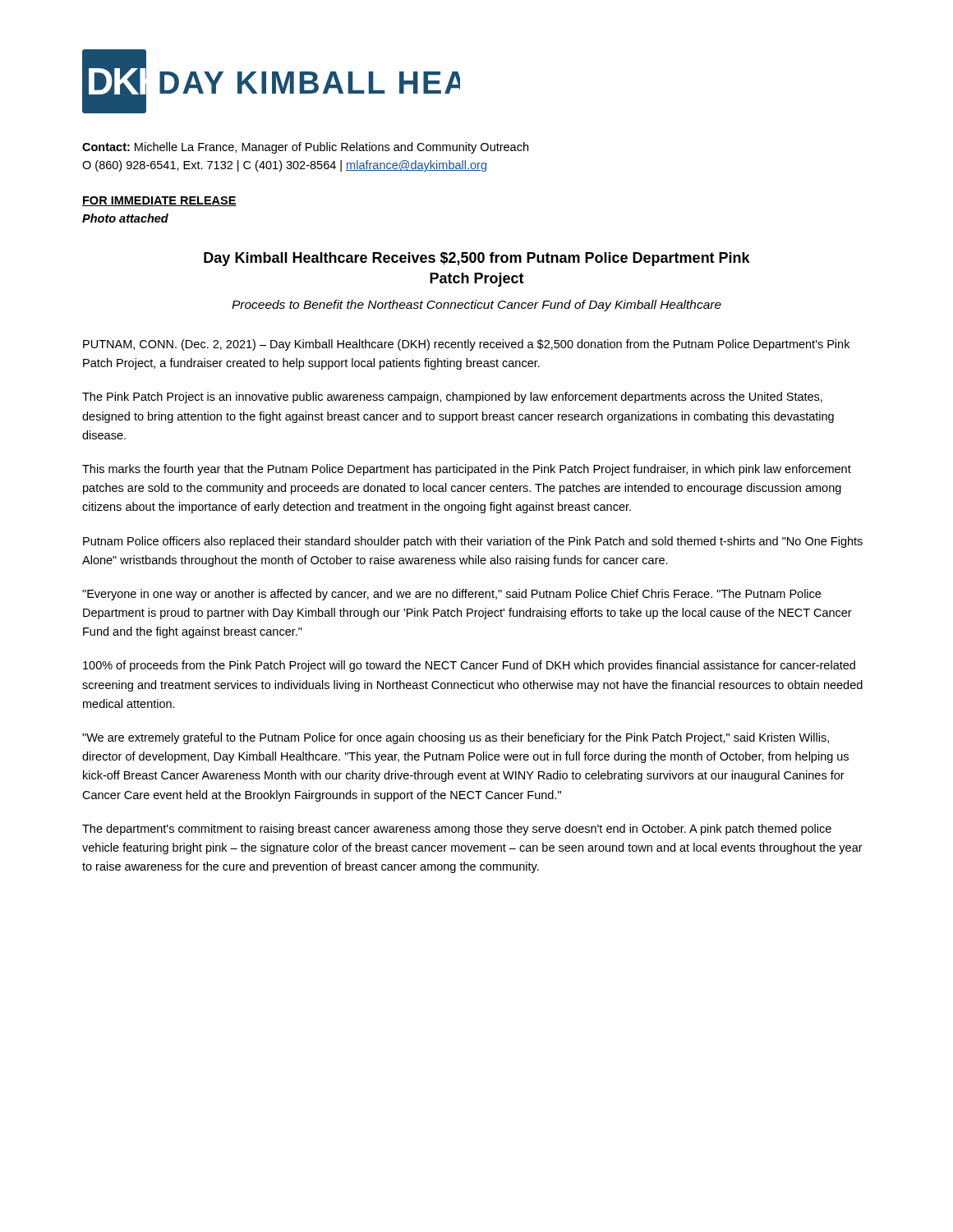
Task: Find the text starting "Contact: Michelle La France, Manager"
Action: 306,156
